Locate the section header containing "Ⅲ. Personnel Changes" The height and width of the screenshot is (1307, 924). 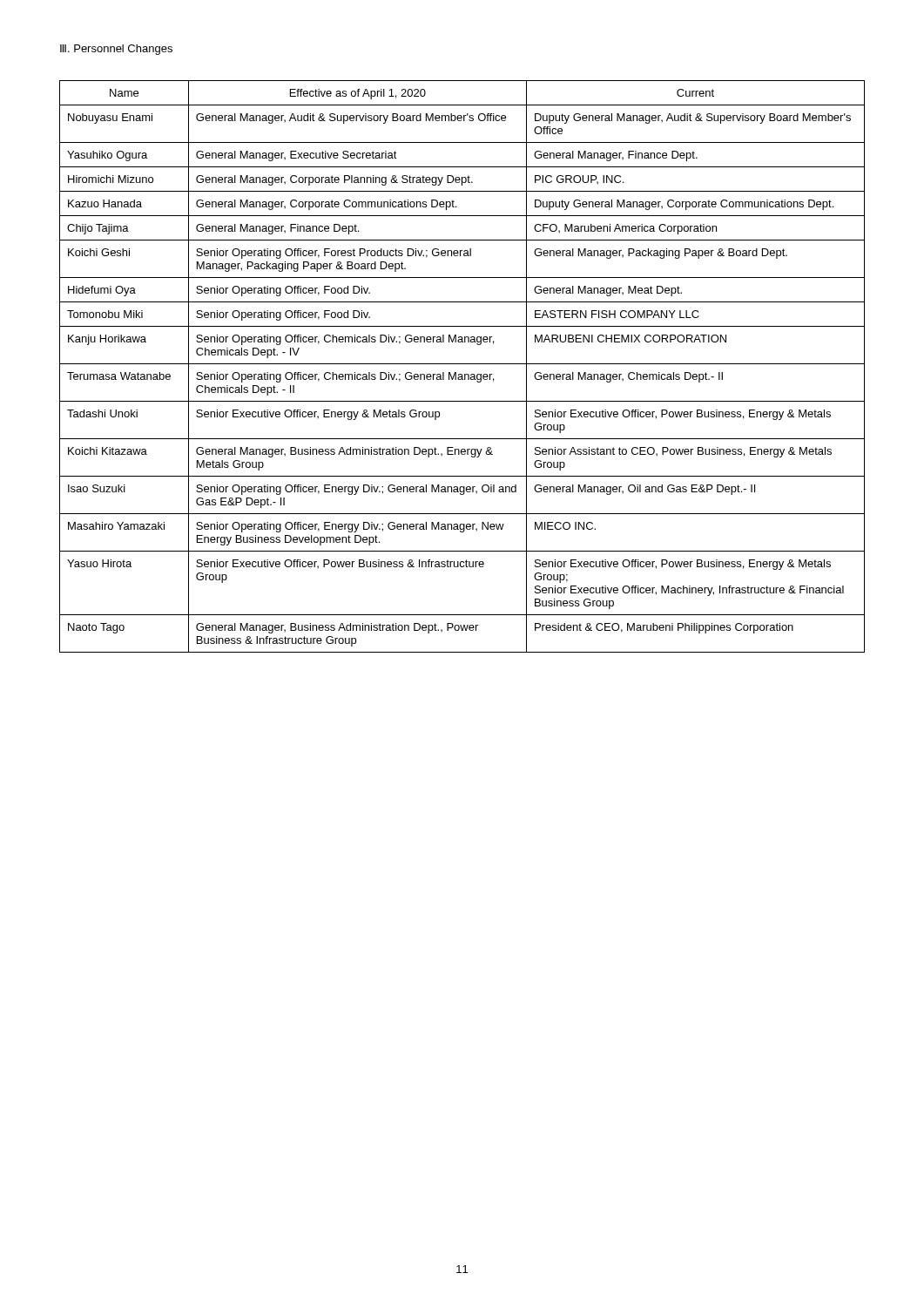coord(116,48)
